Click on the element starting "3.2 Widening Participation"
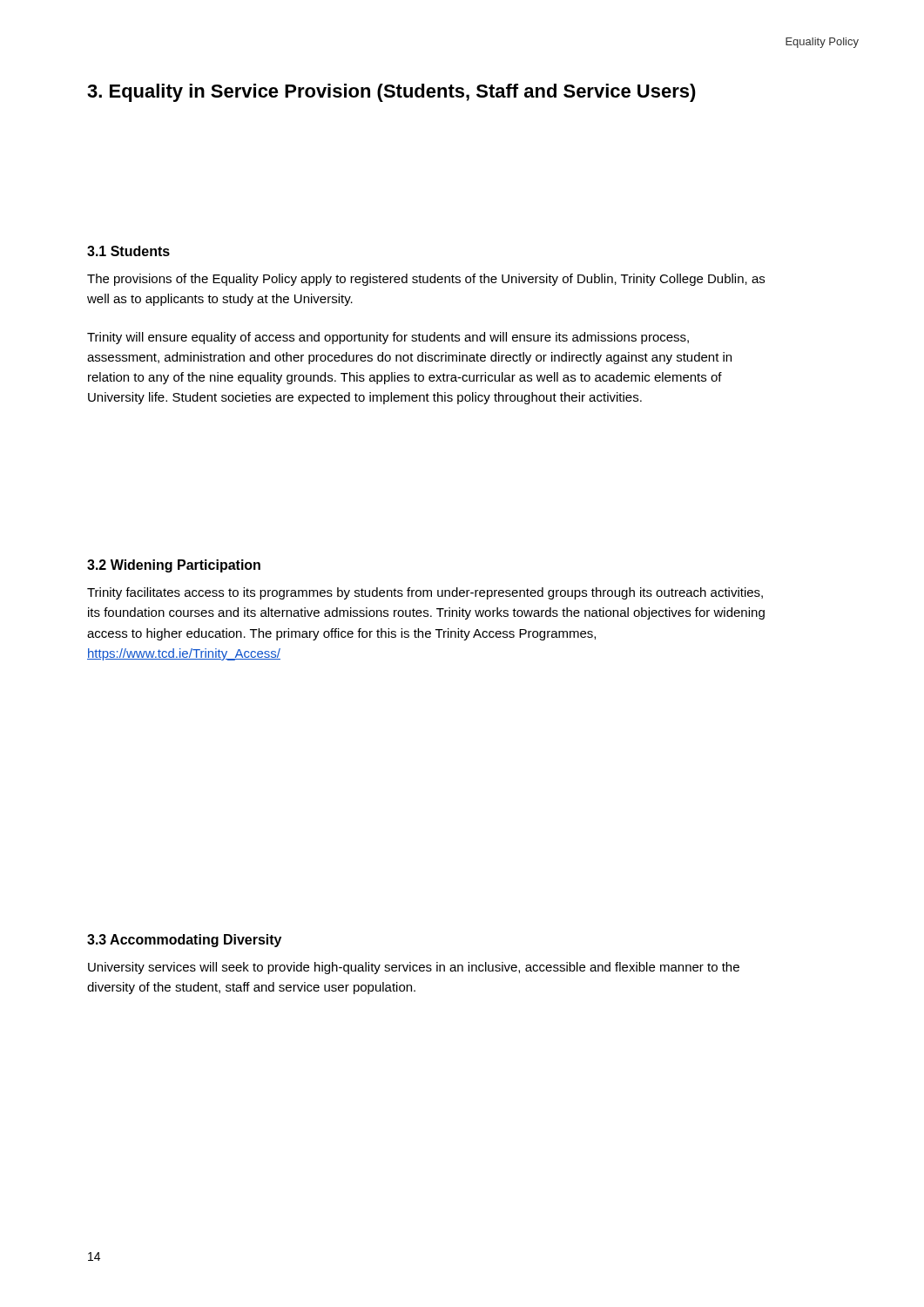924x1307 pixels. (174, 565)
